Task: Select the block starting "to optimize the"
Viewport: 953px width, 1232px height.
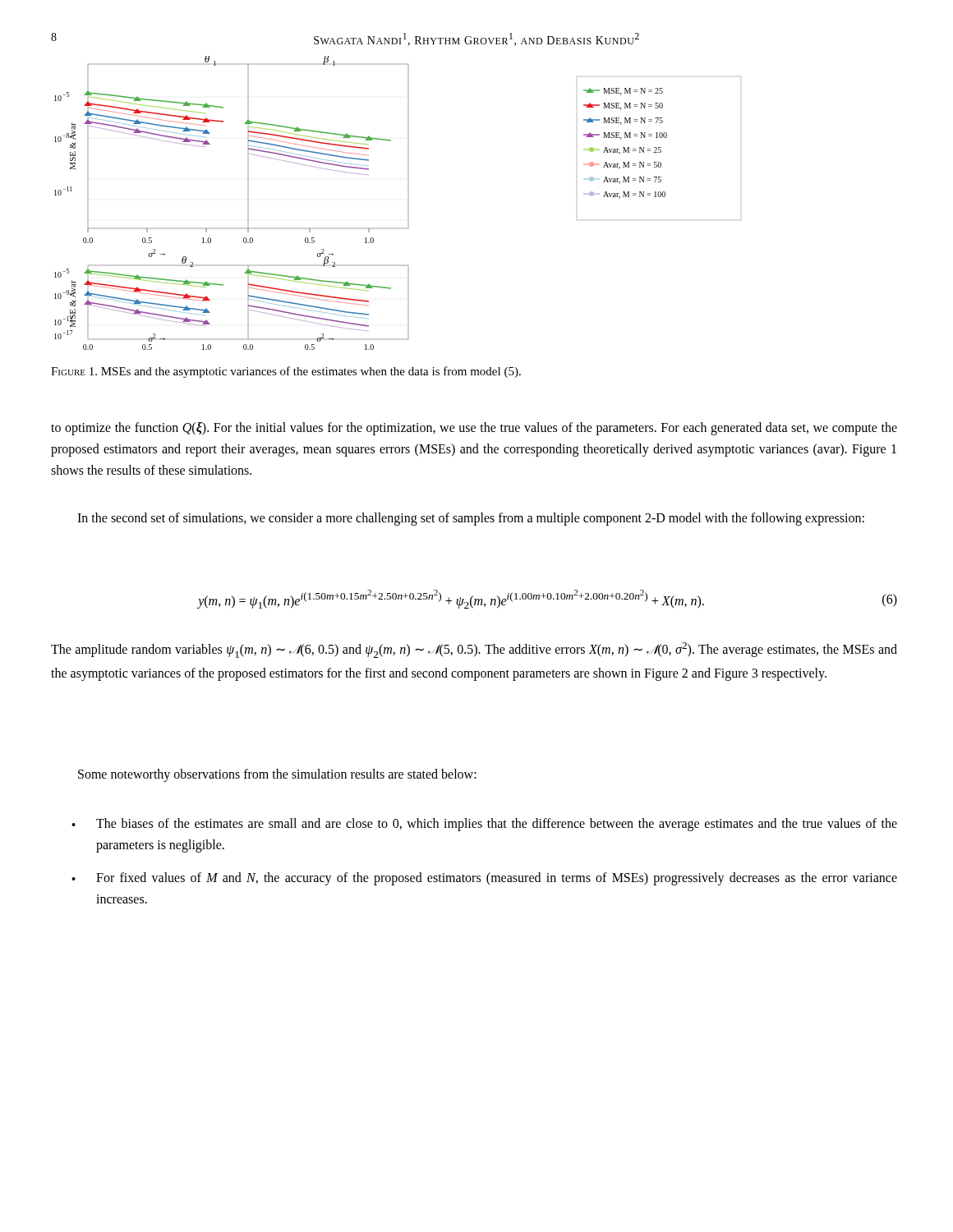Action: (x=474, y=449)
